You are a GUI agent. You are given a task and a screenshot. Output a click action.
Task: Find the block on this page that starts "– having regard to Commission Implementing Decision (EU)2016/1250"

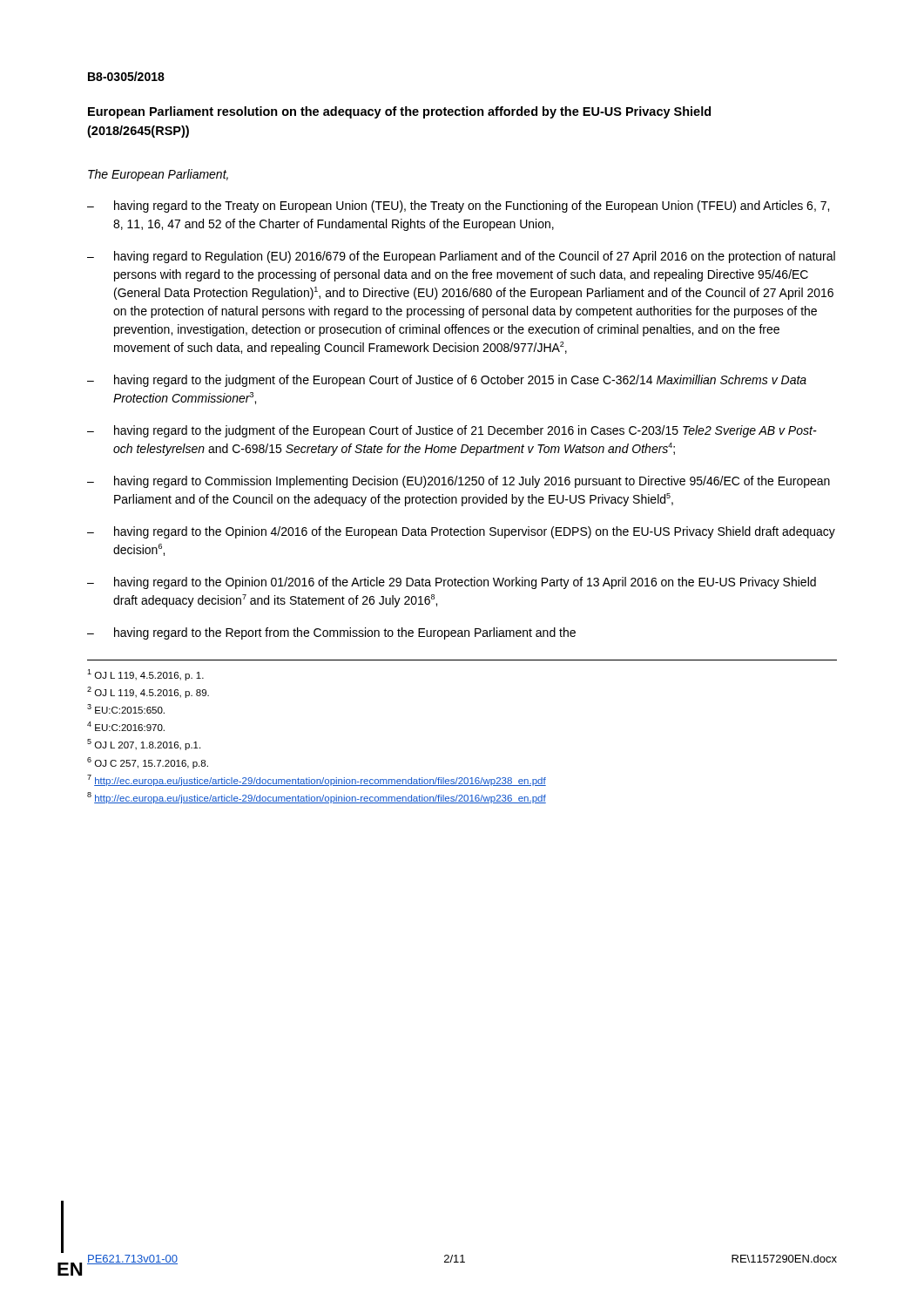coord(462,490)
